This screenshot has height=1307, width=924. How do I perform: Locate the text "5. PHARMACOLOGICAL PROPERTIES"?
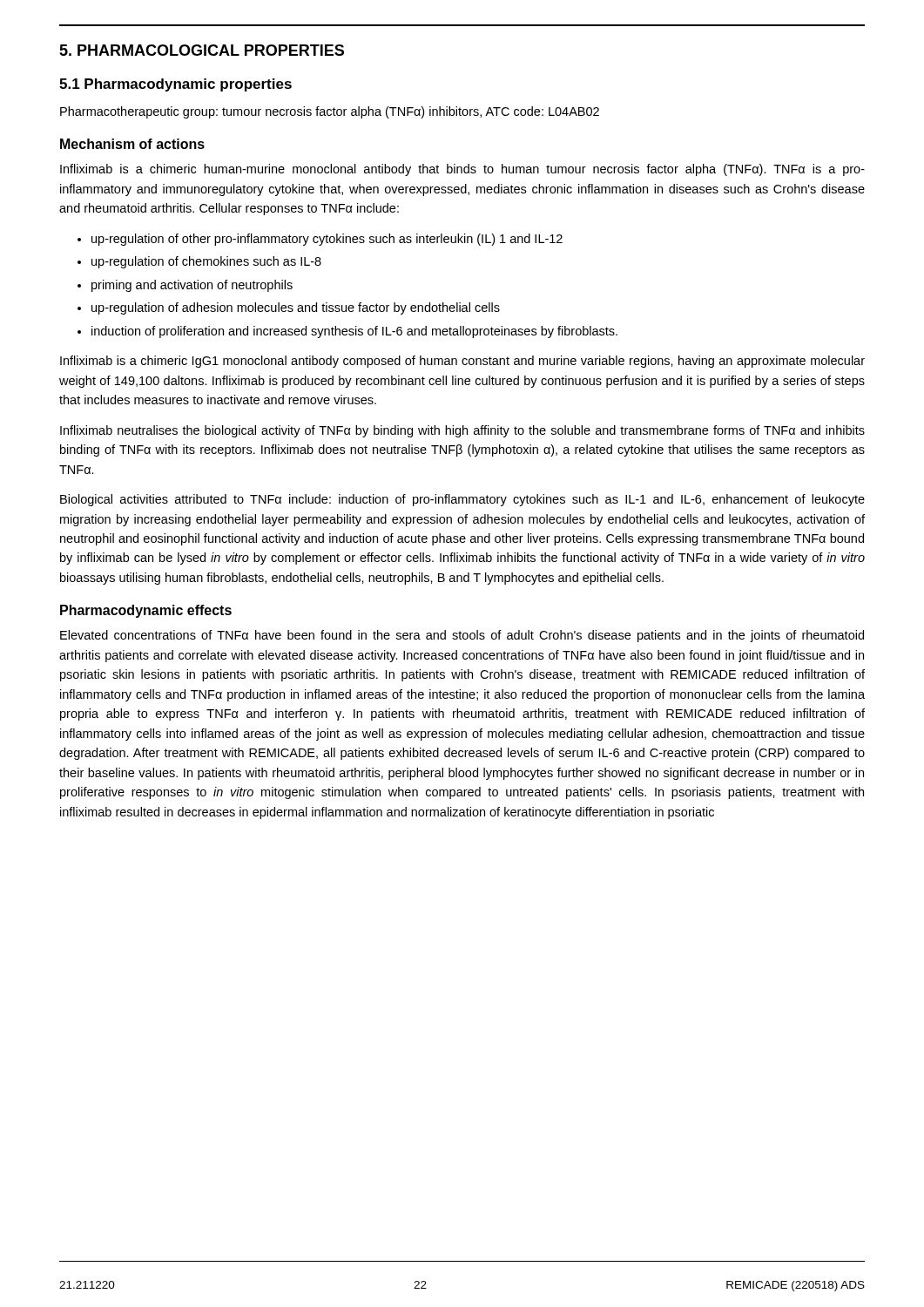tap(202, 51)
